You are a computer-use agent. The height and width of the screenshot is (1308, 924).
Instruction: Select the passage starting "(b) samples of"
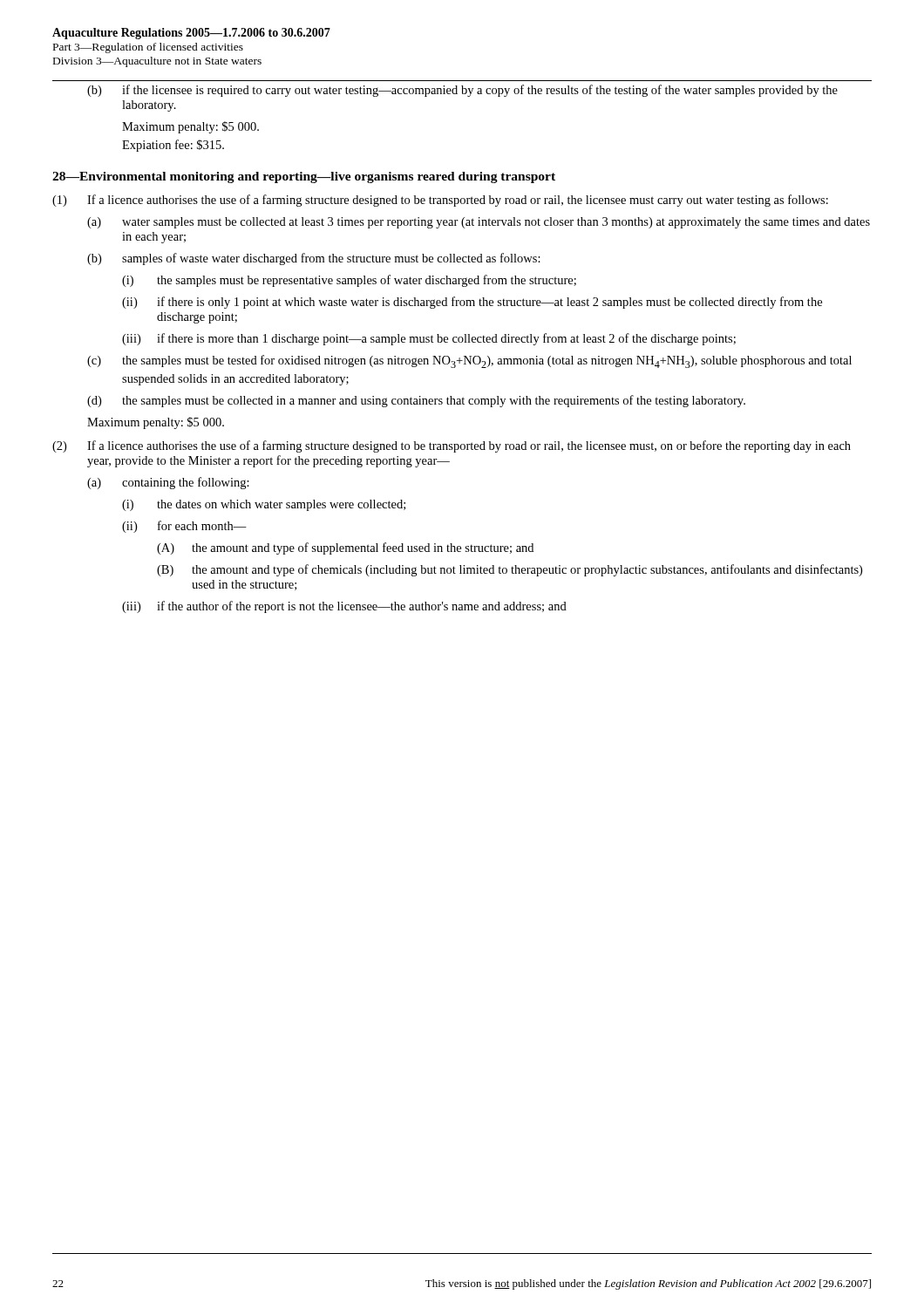(479, 259)
